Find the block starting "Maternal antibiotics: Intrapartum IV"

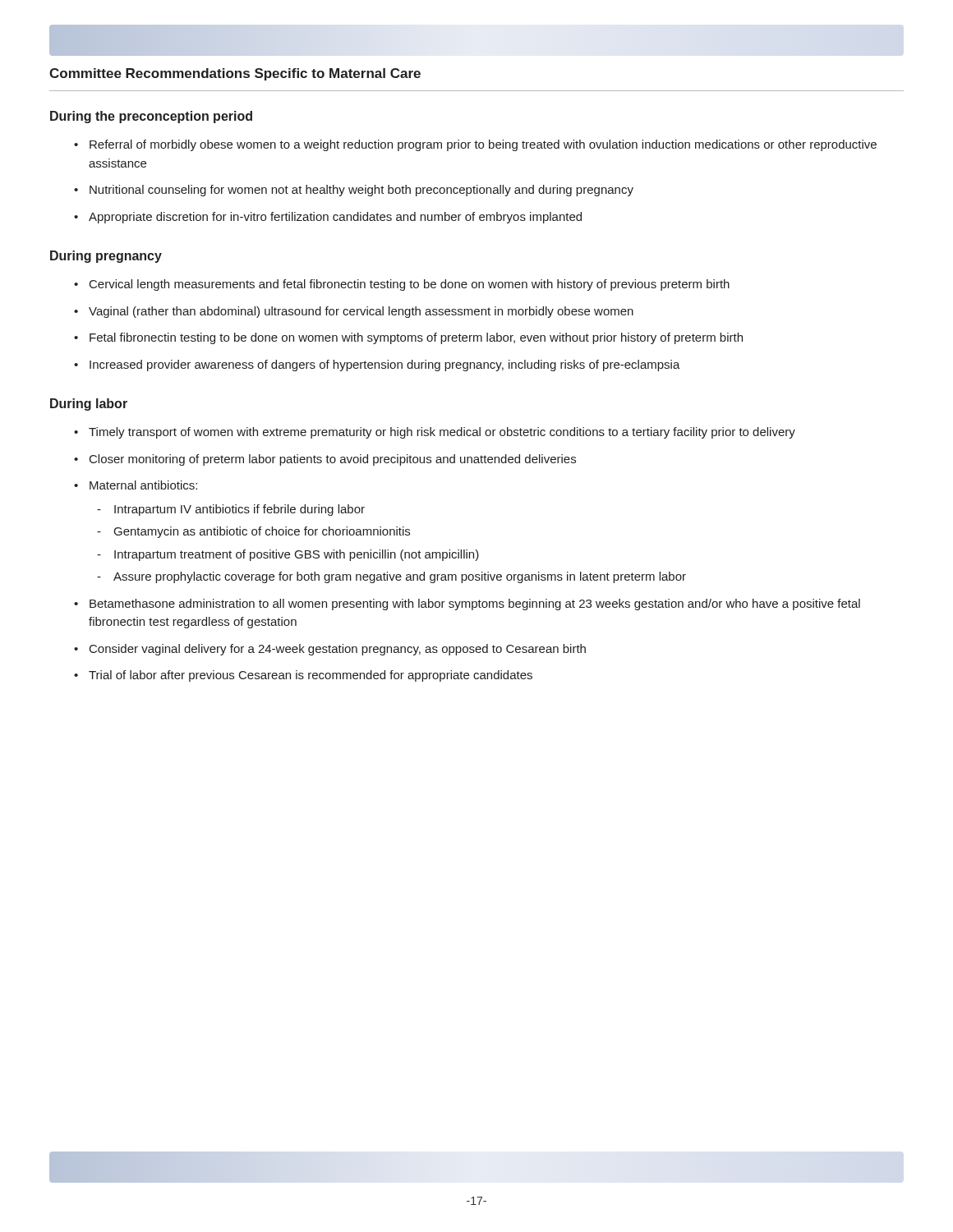143,485
